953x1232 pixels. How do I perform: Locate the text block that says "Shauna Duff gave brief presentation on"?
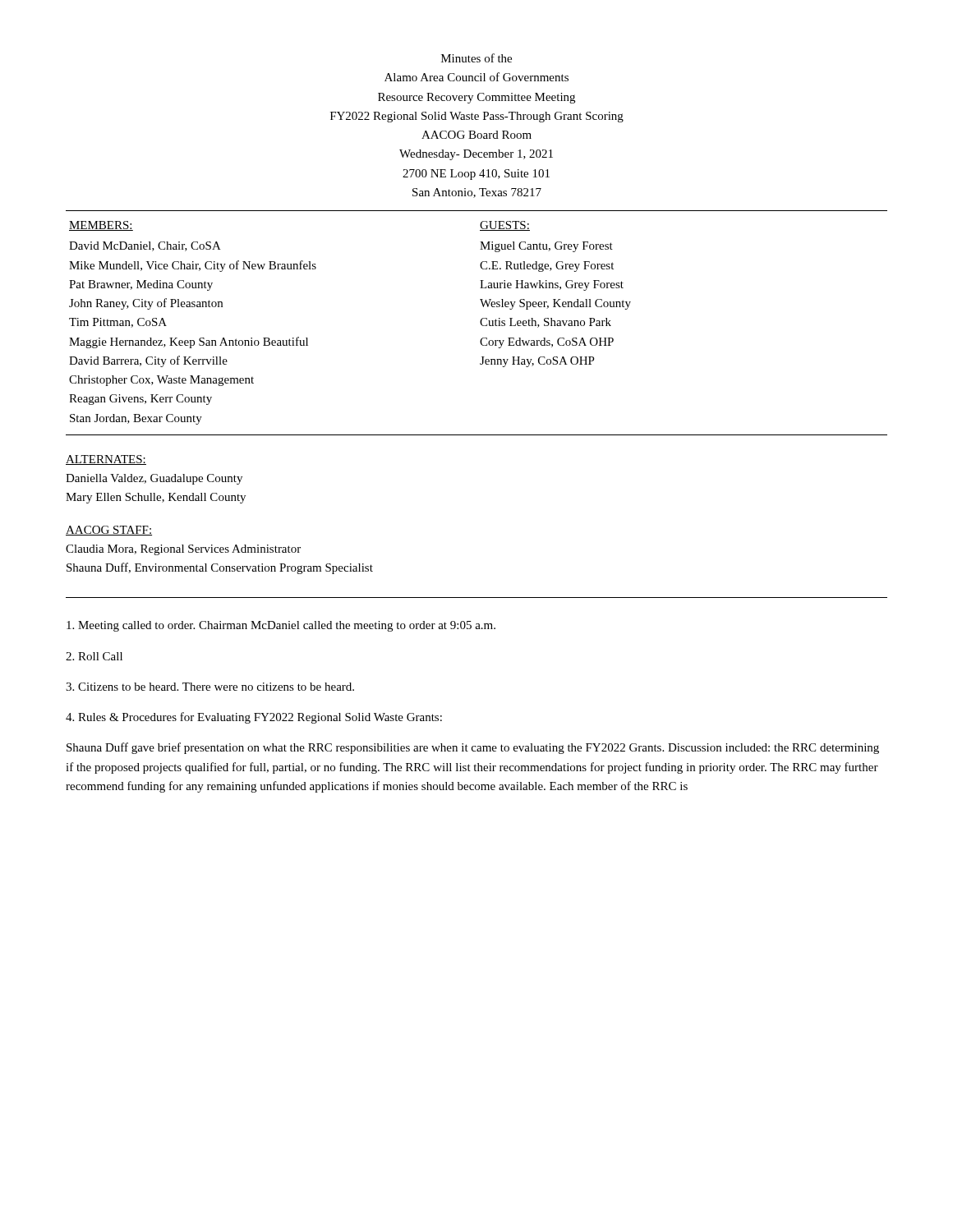click(x=473, y=767)
